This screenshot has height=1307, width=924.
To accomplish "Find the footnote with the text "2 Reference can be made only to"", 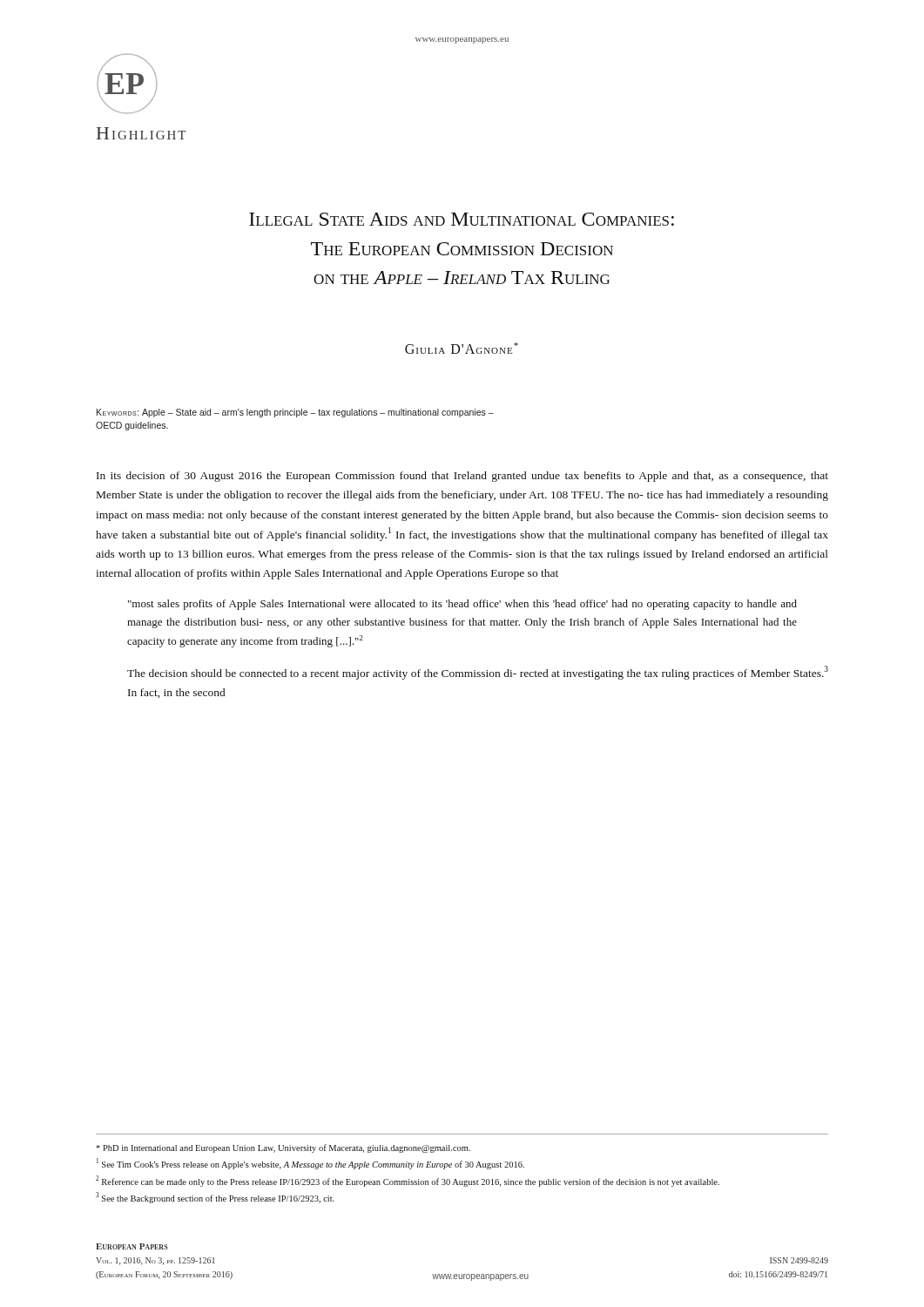I will coord(408,1180).
